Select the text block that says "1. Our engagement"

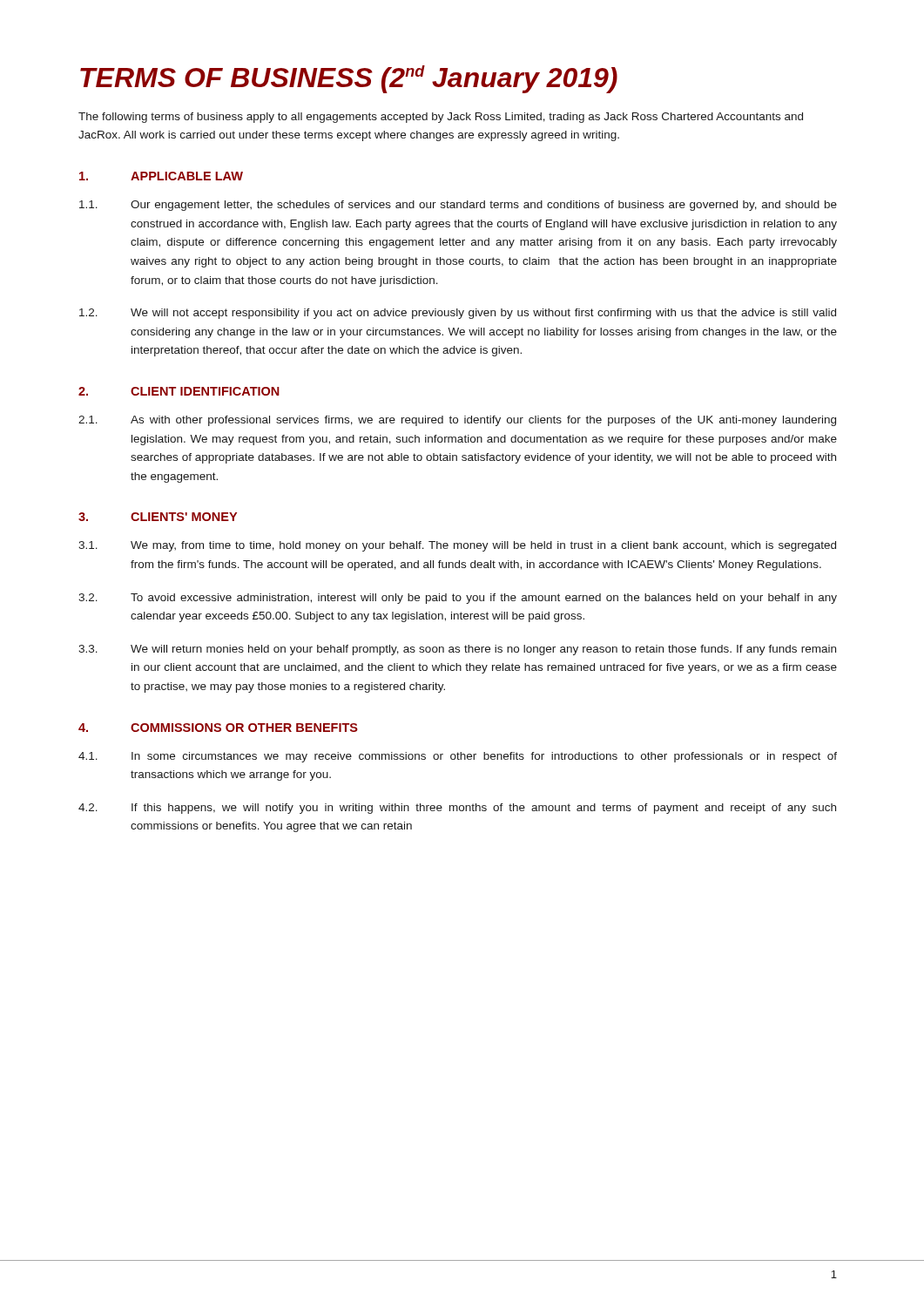pos(458,242)
